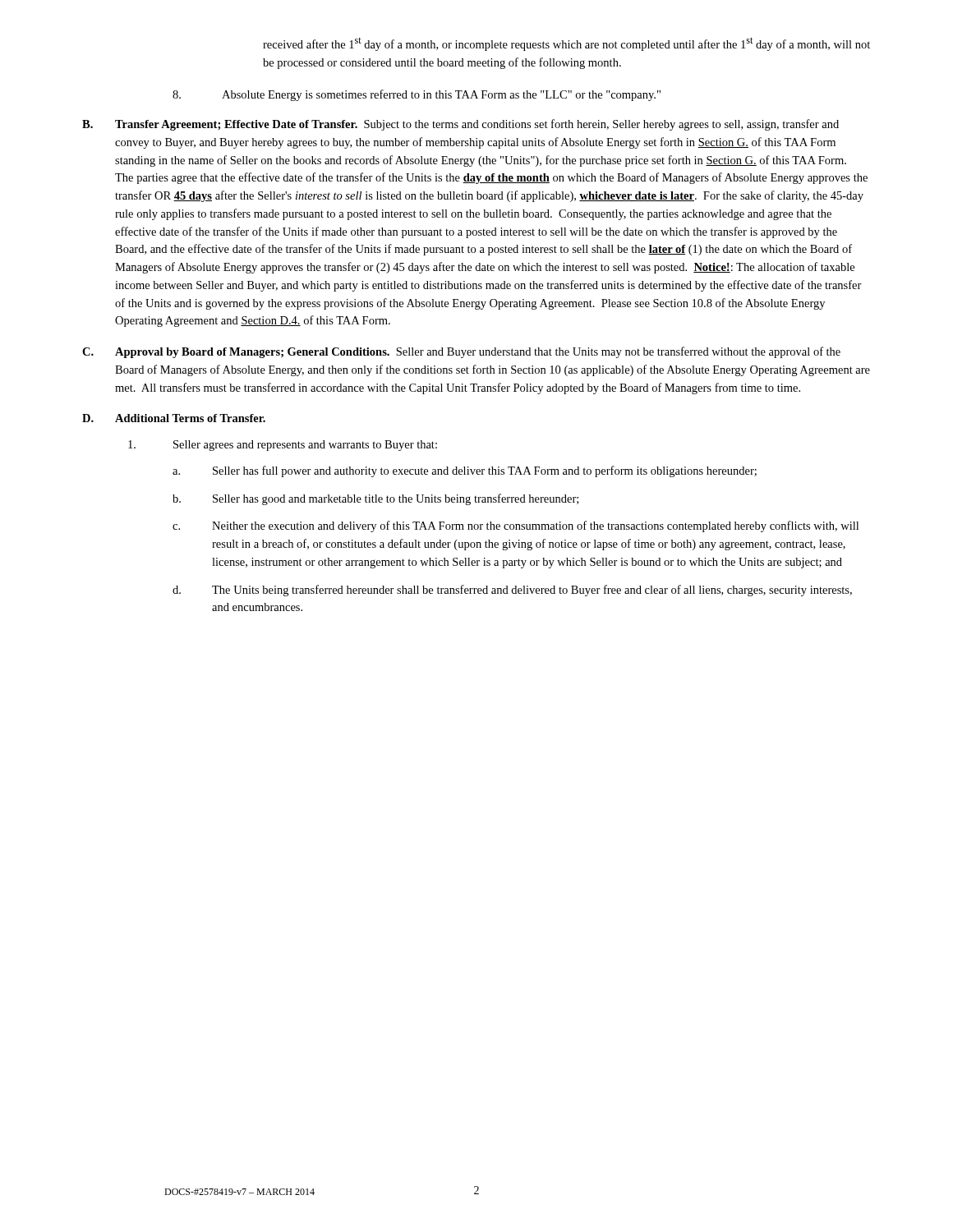Select the list item that says "c. Neither the execution"

pyautogui.click(x=522, y=544)
